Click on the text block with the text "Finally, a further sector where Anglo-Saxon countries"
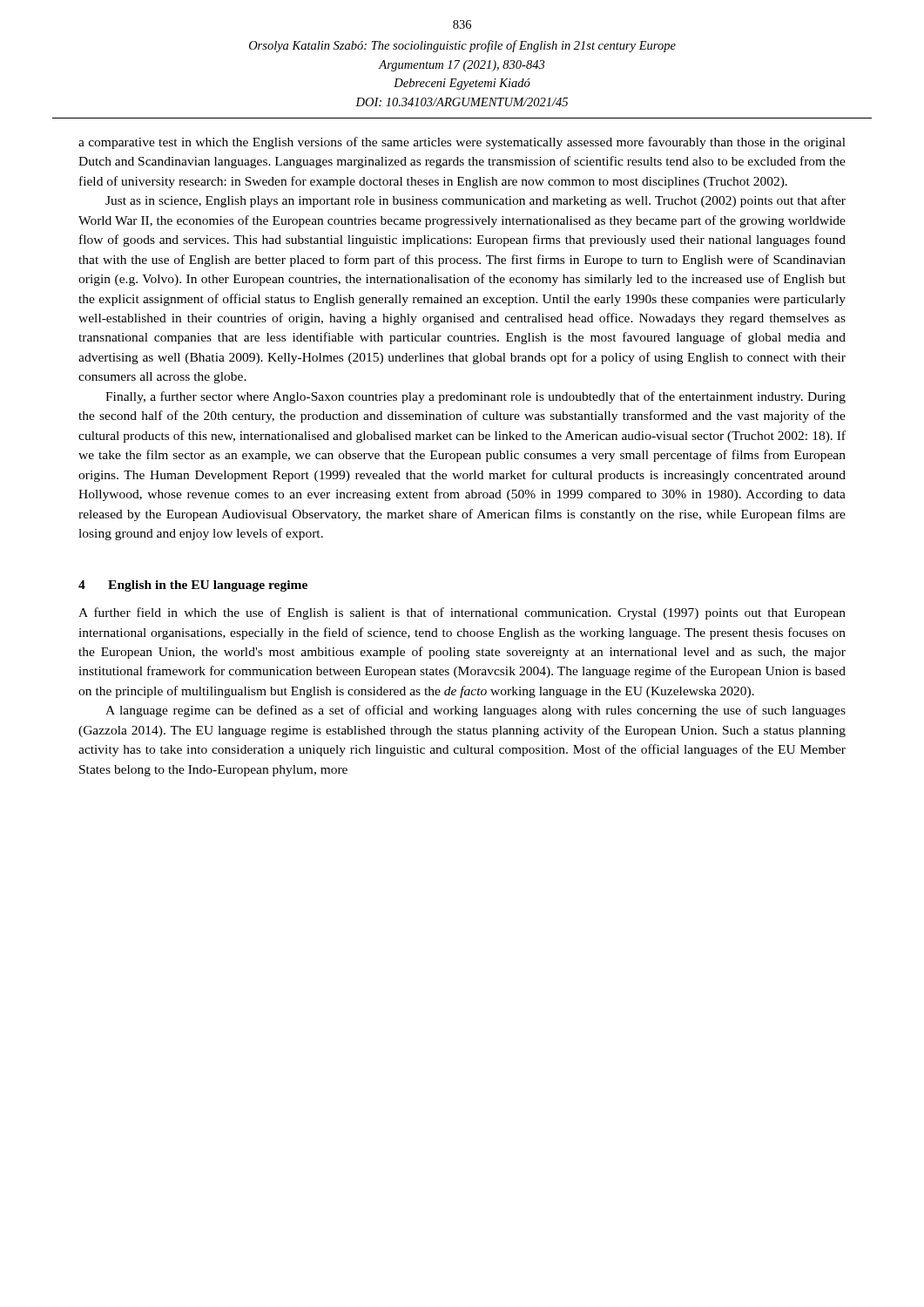 pyautogui.click(x=462, y=465)
